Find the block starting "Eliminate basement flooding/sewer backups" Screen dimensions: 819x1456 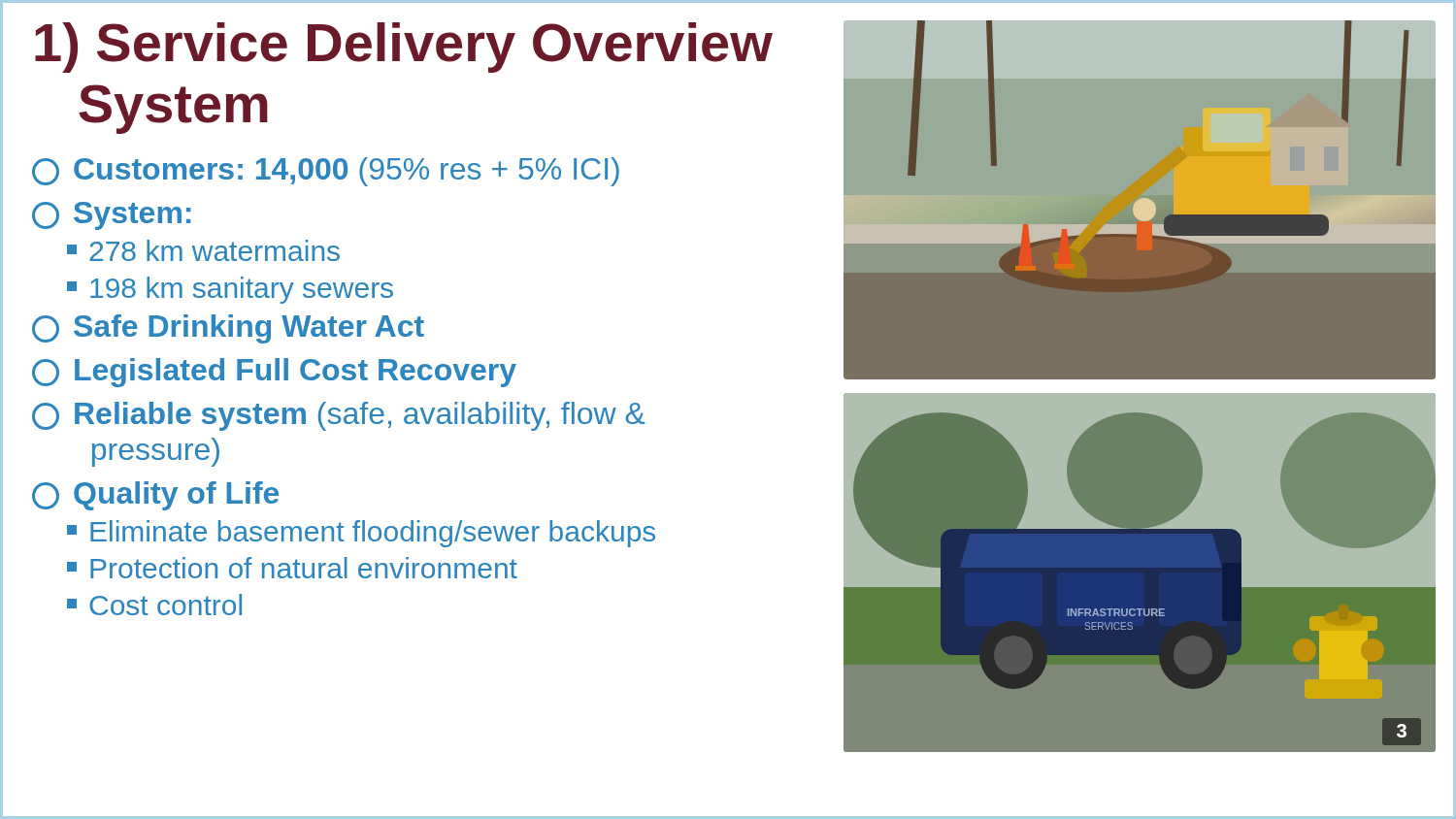[x=362, y=532]
